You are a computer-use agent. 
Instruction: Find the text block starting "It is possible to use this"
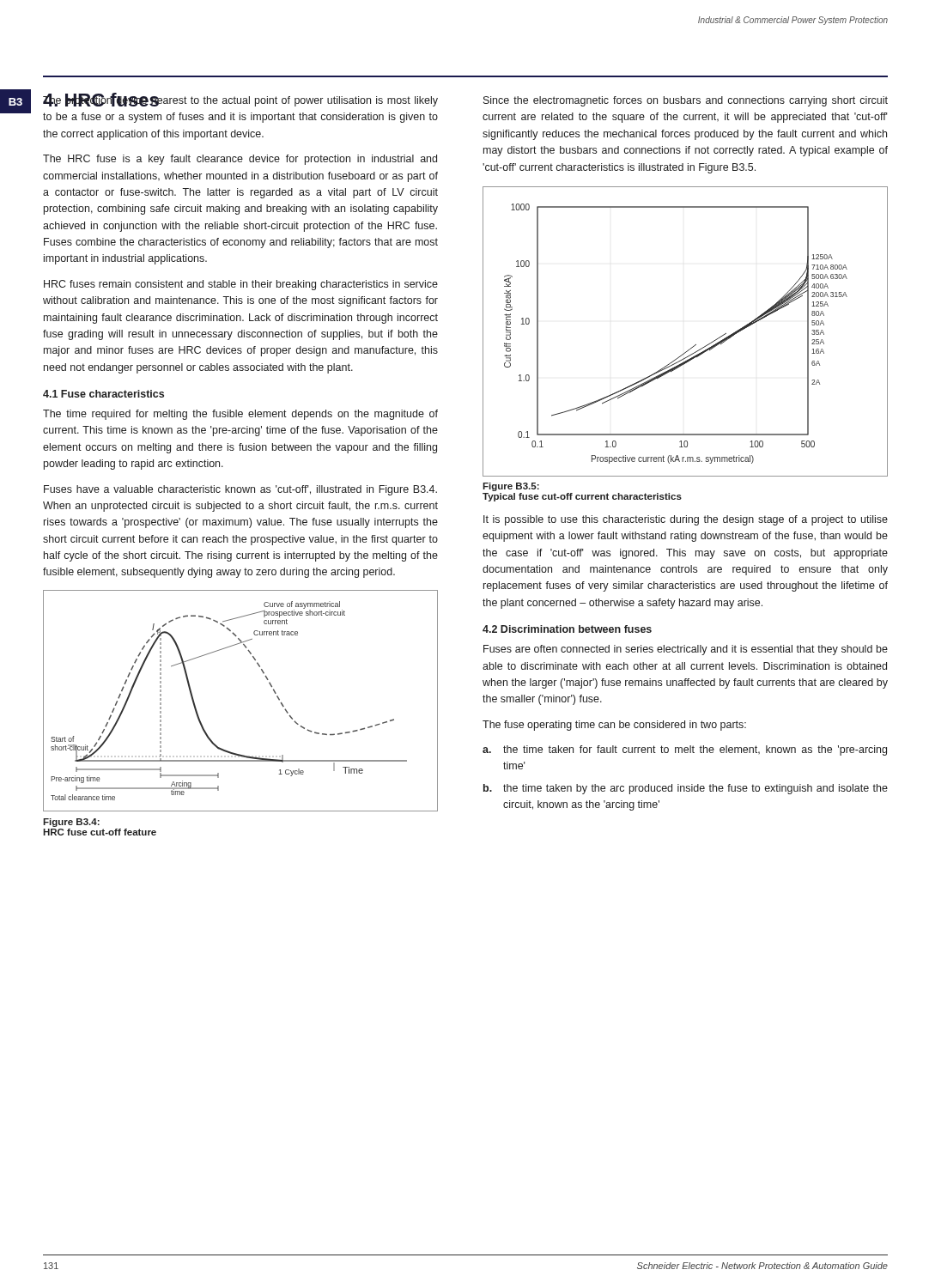tap(685, 562)
